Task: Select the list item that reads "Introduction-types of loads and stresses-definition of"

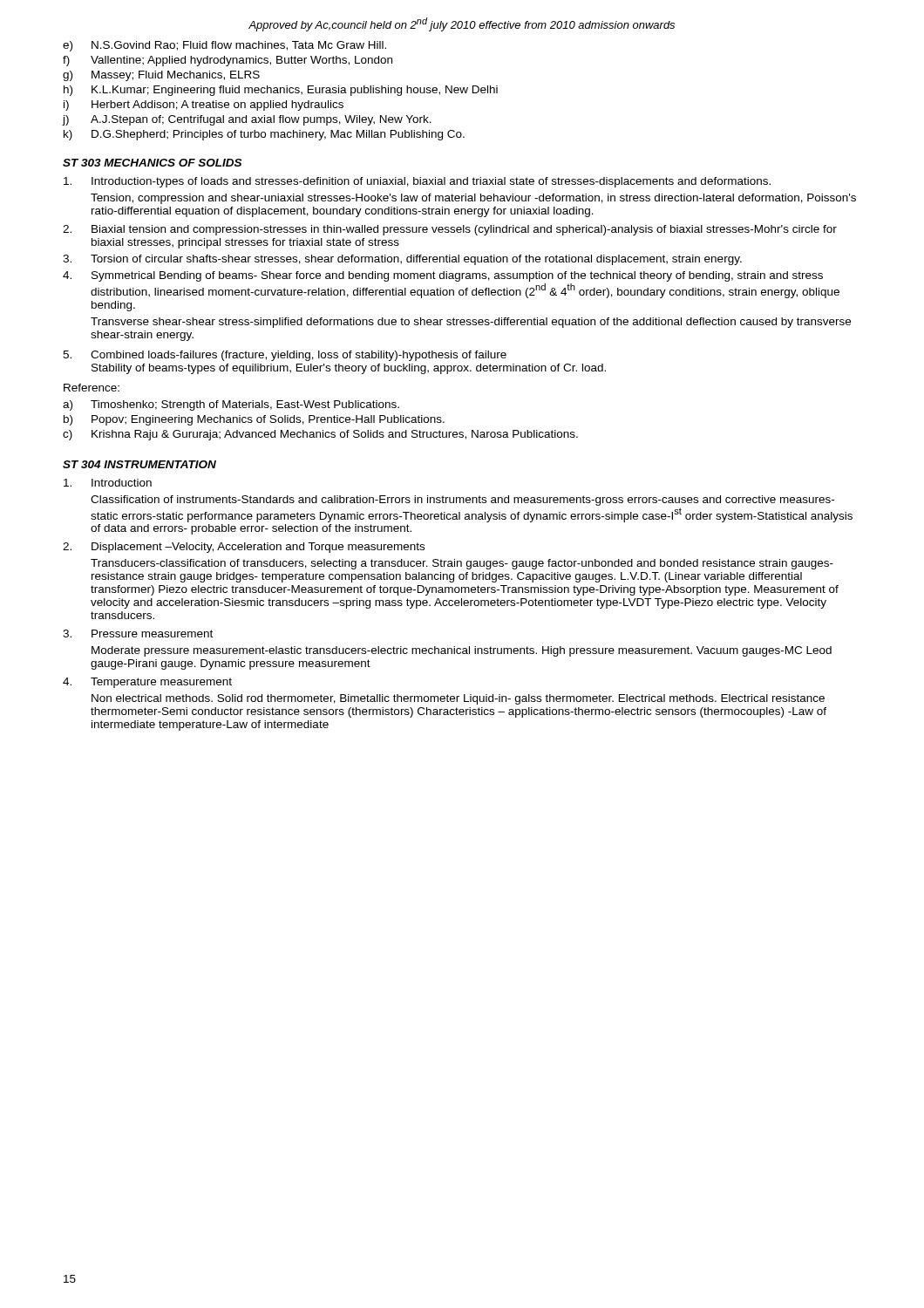Action: pyautogui.click(x=462, y=181)
